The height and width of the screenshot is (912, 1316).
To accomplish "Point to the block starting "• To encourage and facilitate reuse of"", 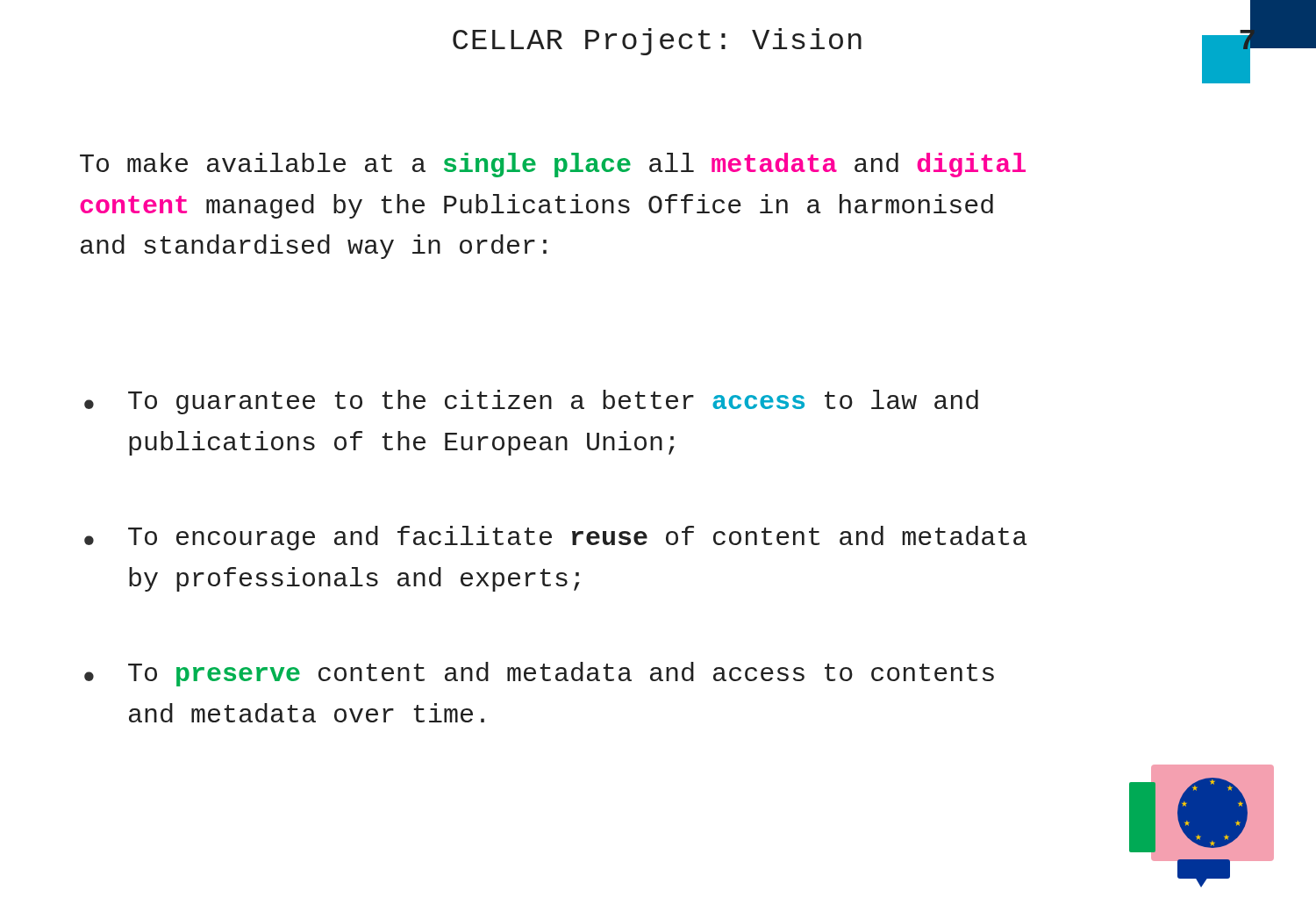I will pyautogui.click(x=577, y=537).
